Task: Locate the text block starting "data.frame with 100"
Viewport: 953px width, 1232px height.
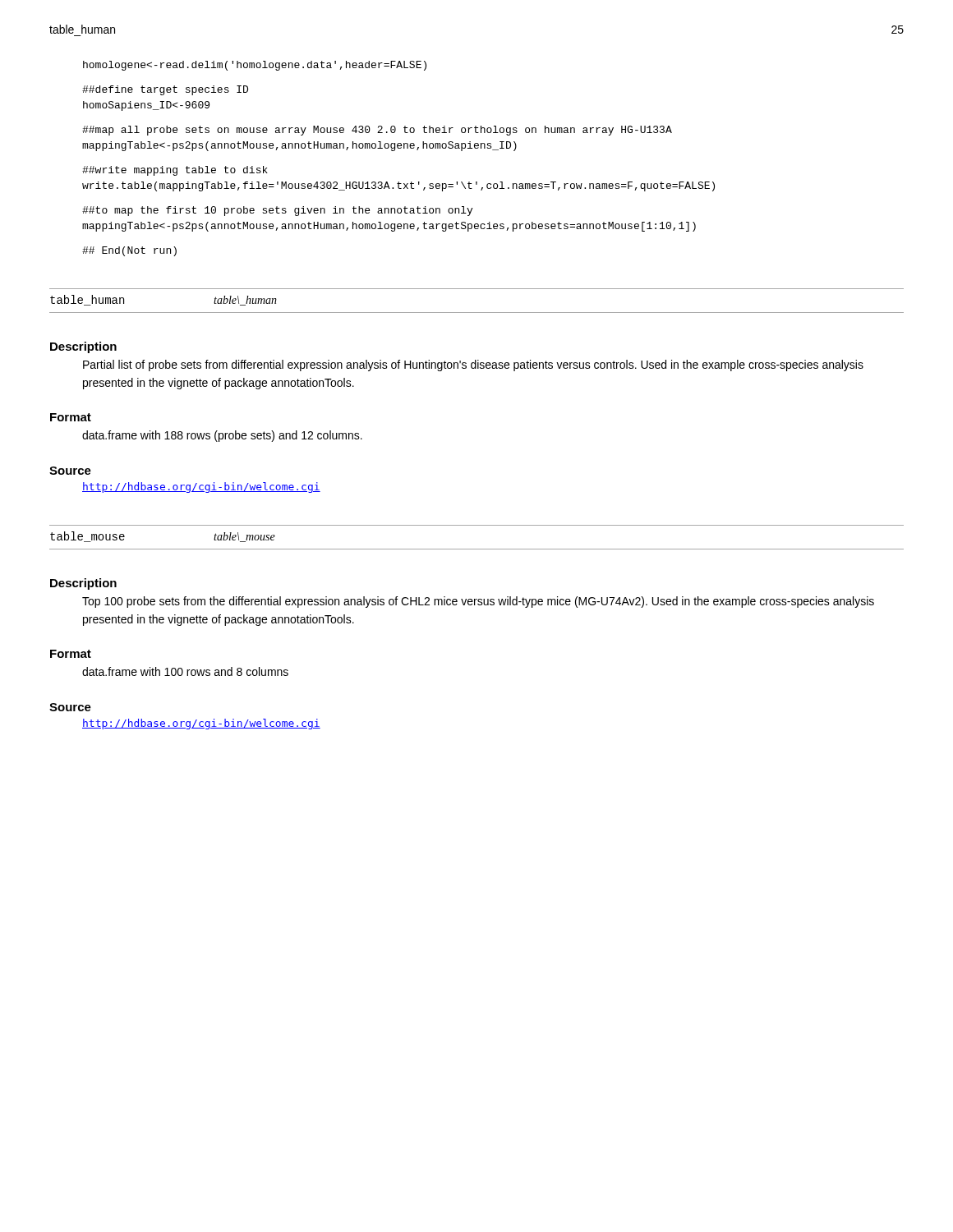Action: coord(185,671)
